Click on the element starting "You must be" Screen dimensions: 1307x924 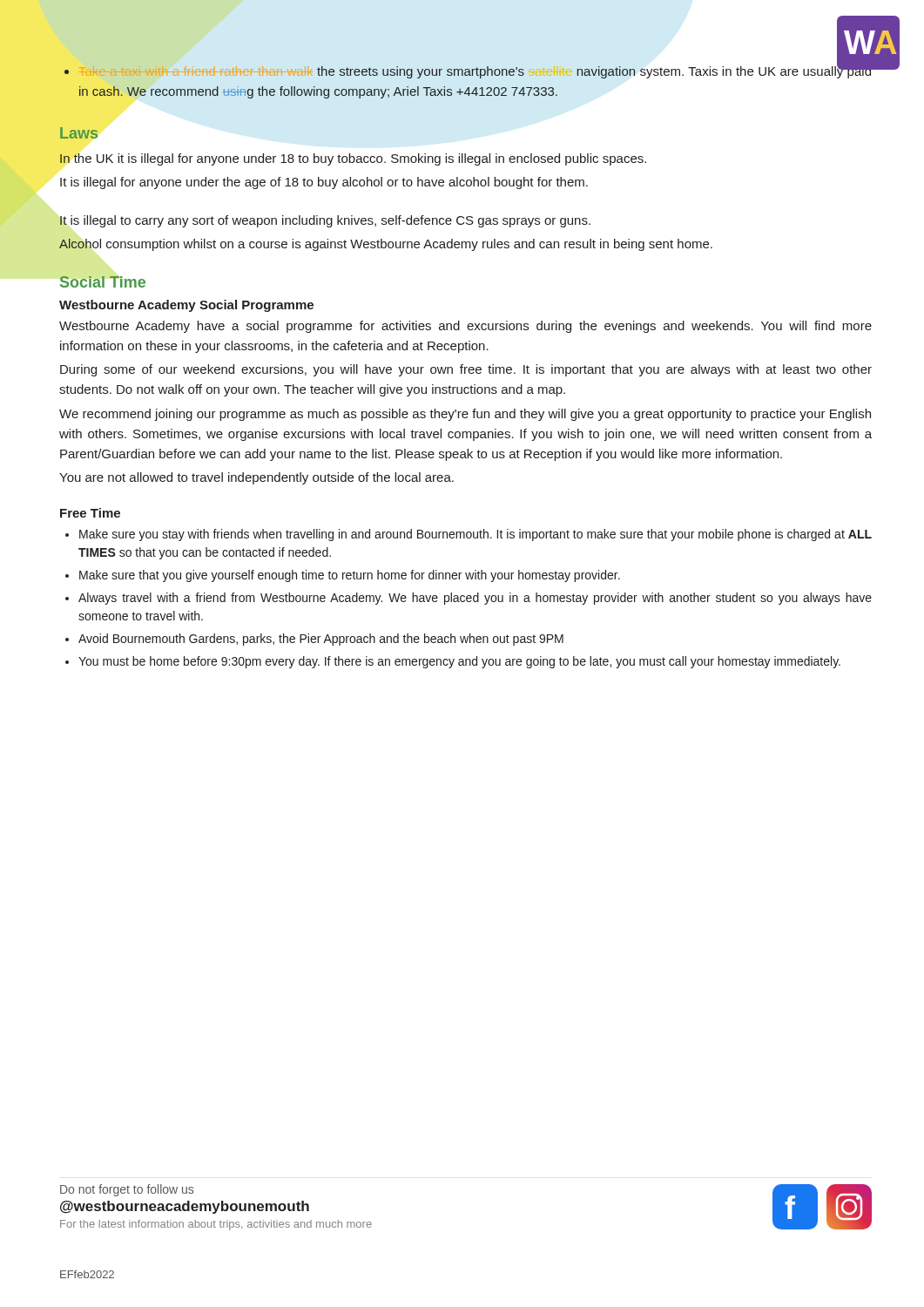(x=460, y=661)
